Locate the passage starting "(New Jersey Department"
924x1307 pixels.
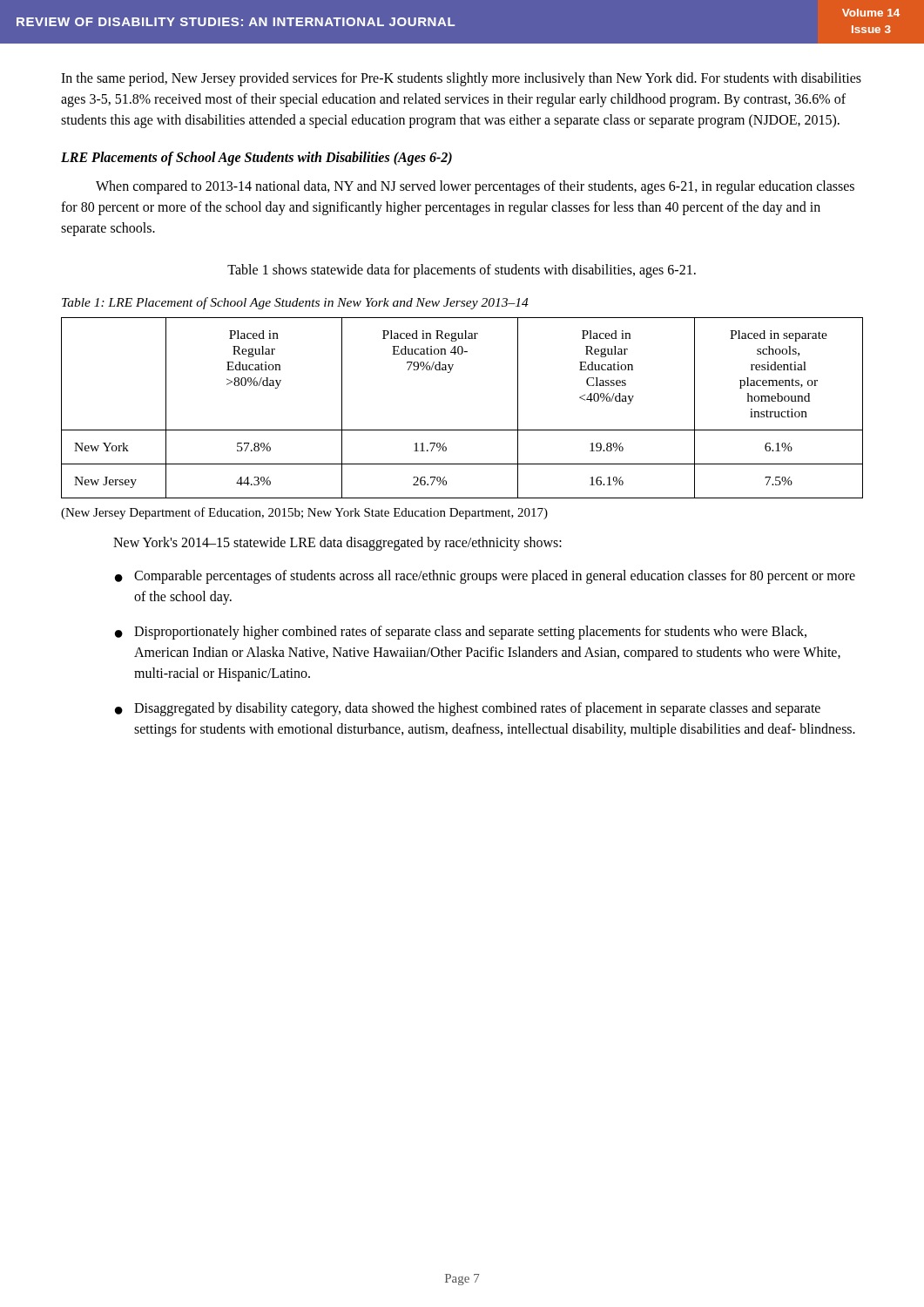click(x=304, y=512)
